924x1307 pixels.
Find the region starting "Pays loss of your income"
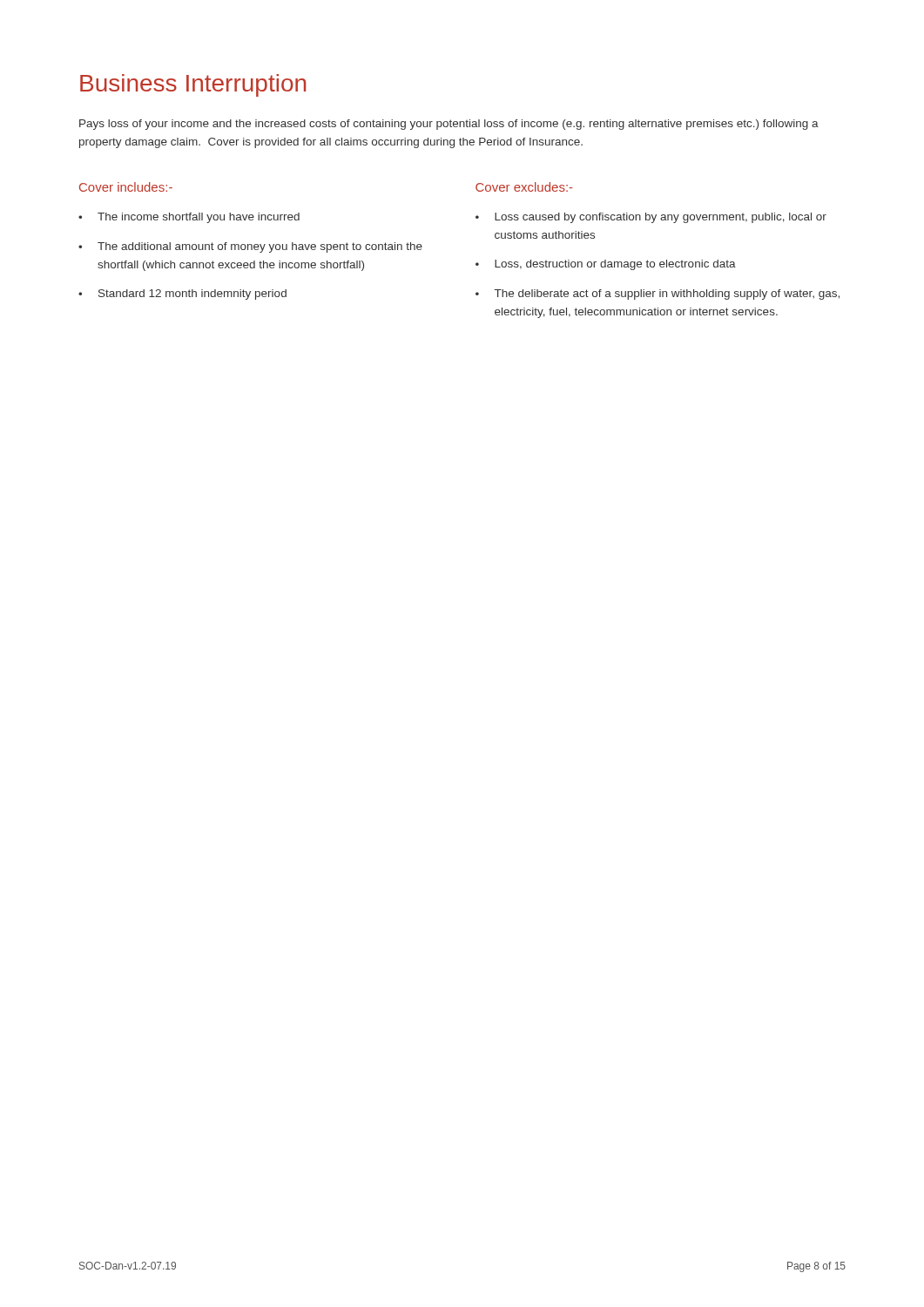pos(462,133)
